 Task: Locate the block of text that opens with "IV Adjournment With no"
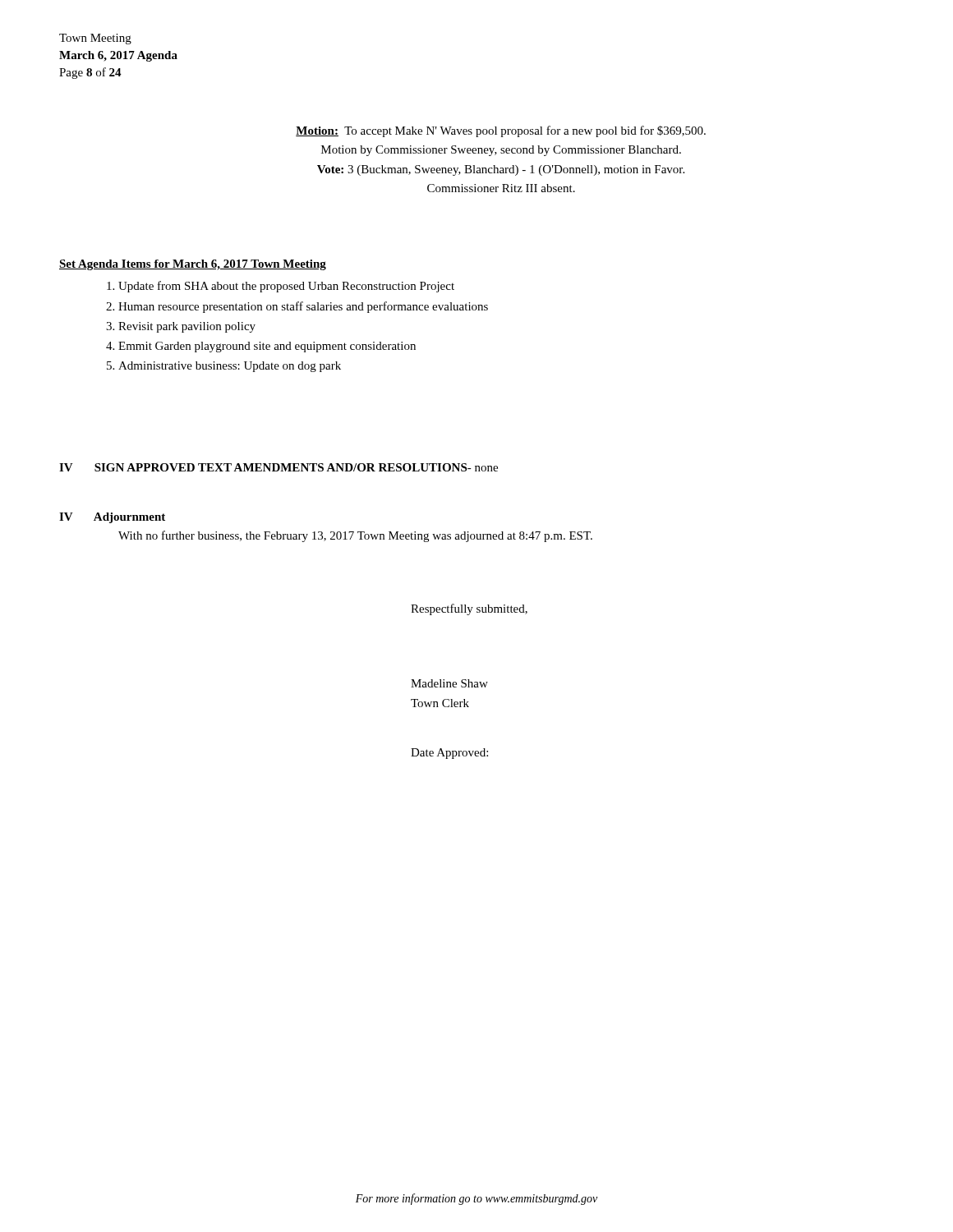tap(326, 528)
